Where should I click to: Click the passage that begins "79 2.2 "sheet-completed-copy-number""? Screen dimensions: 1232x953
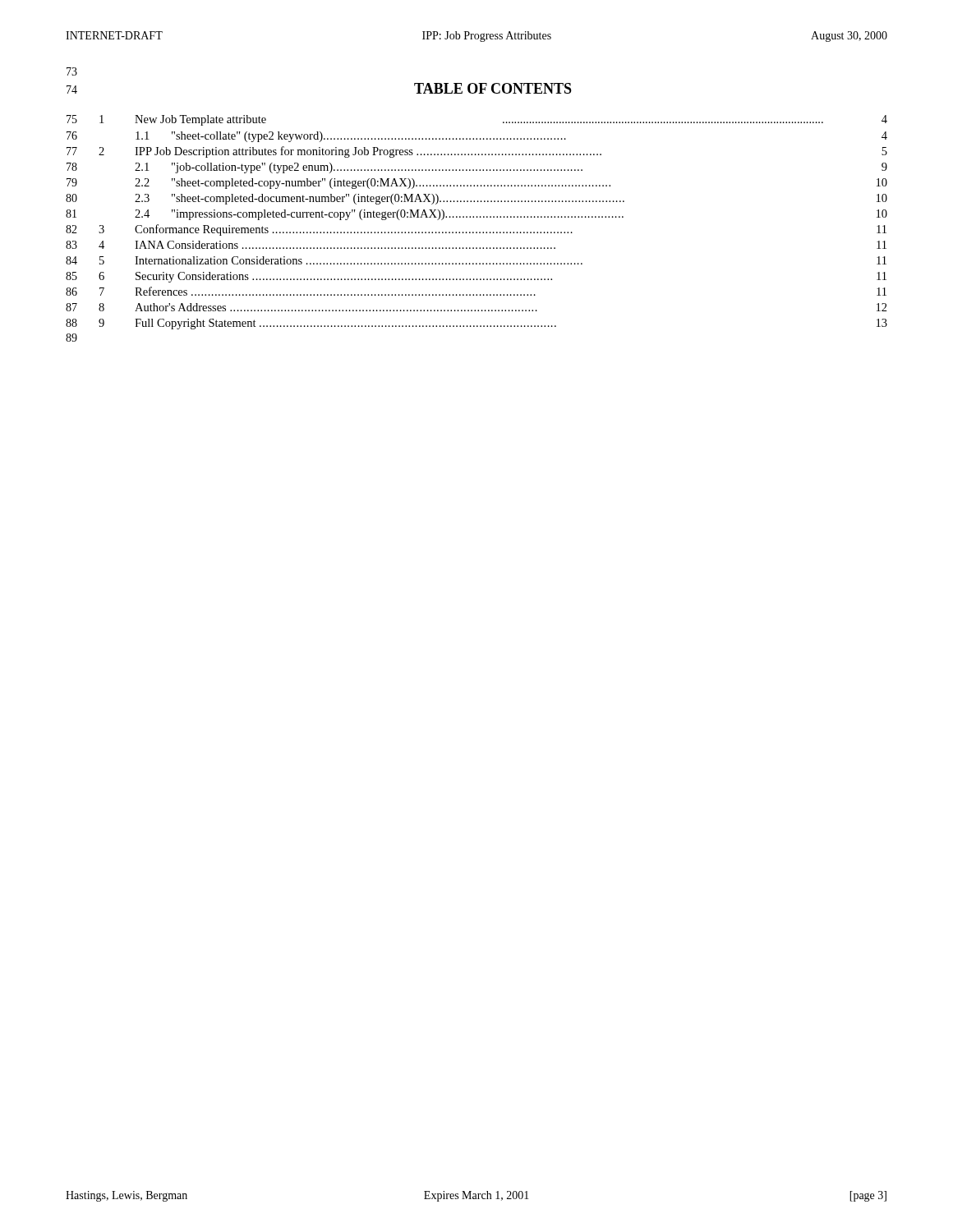tap(476, 183)
